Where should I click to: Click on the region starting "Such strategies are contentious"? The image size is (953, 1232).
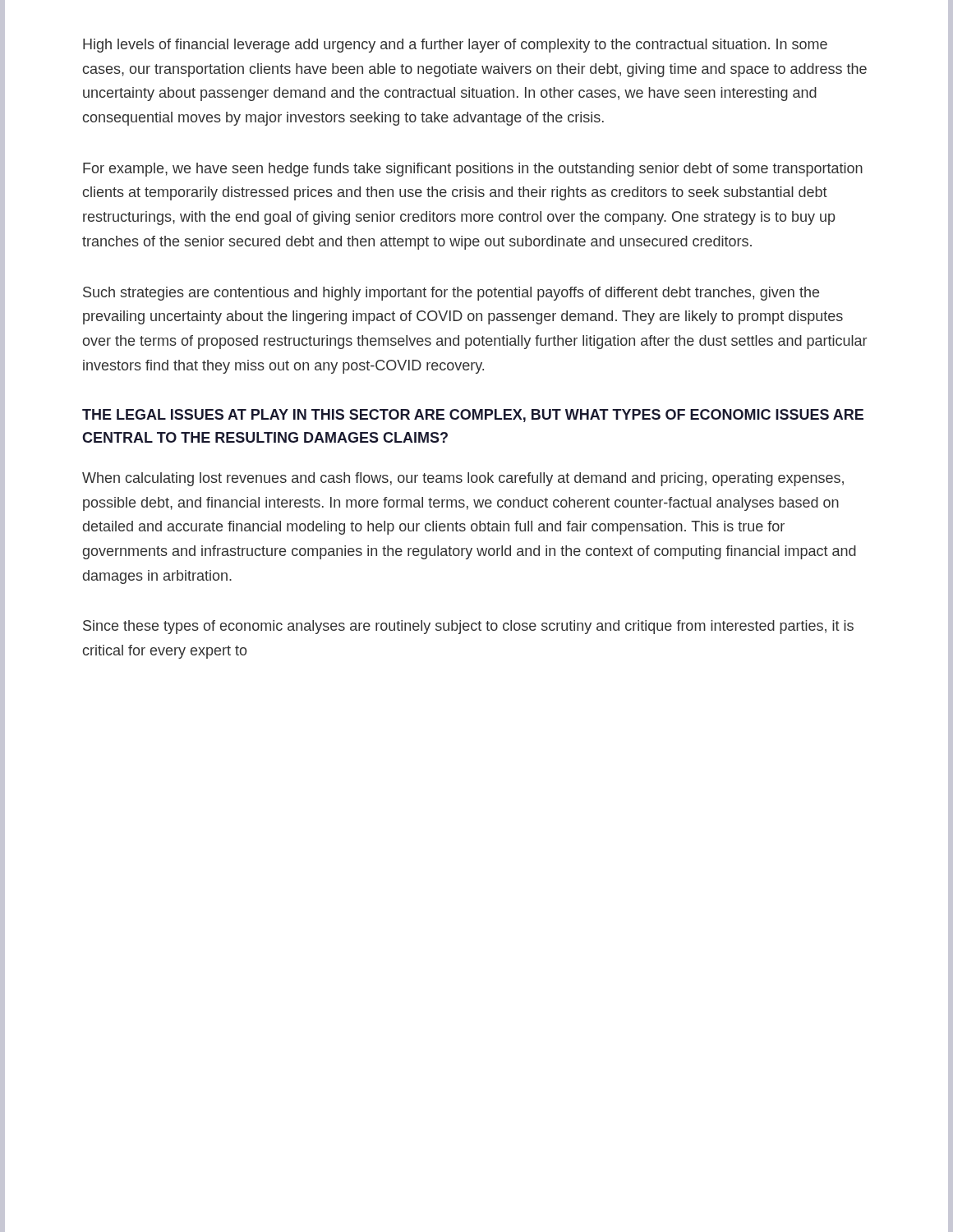point(475,329)
